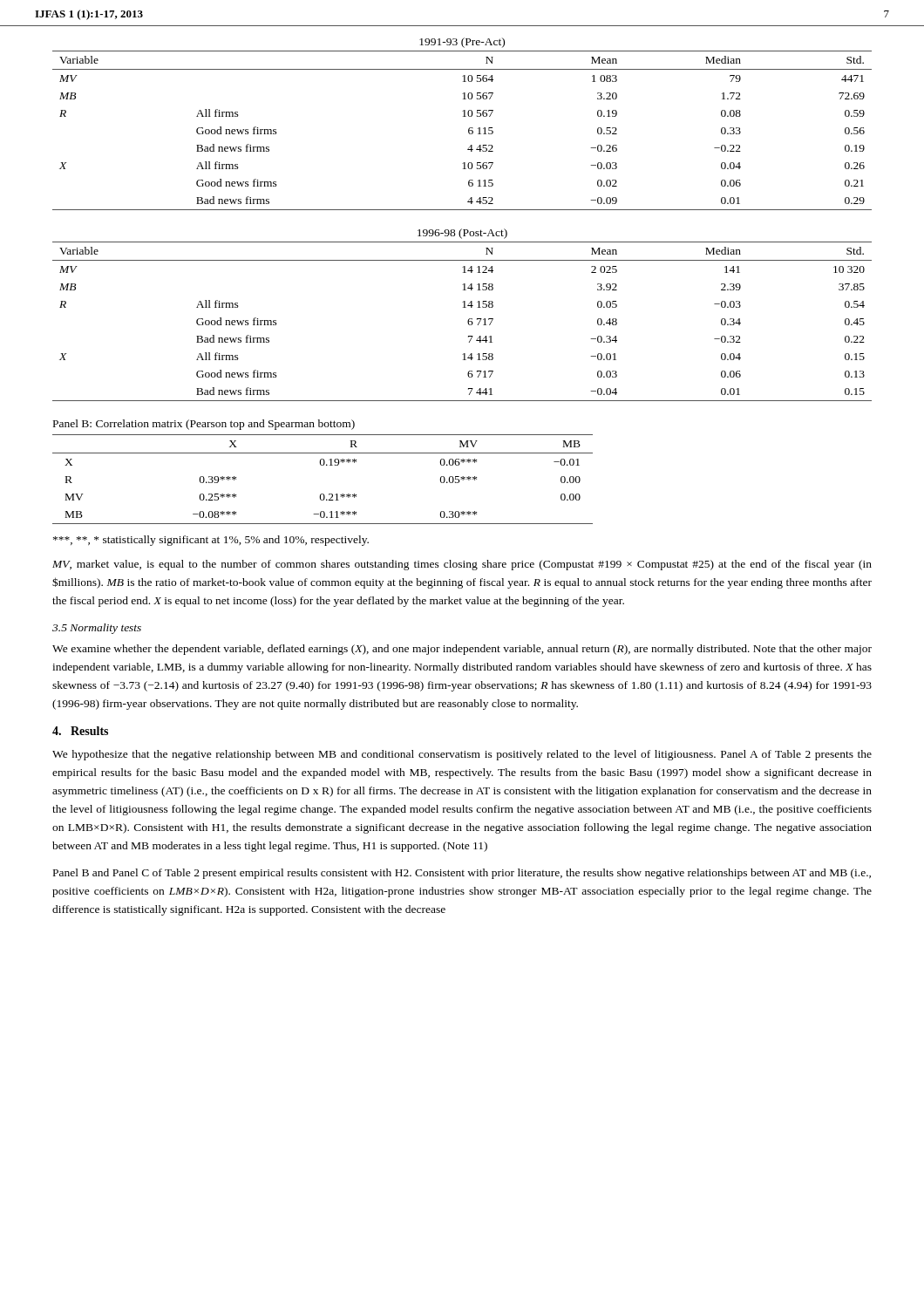Find the element starting "Panel B and Panel"

tap(462, 891)
